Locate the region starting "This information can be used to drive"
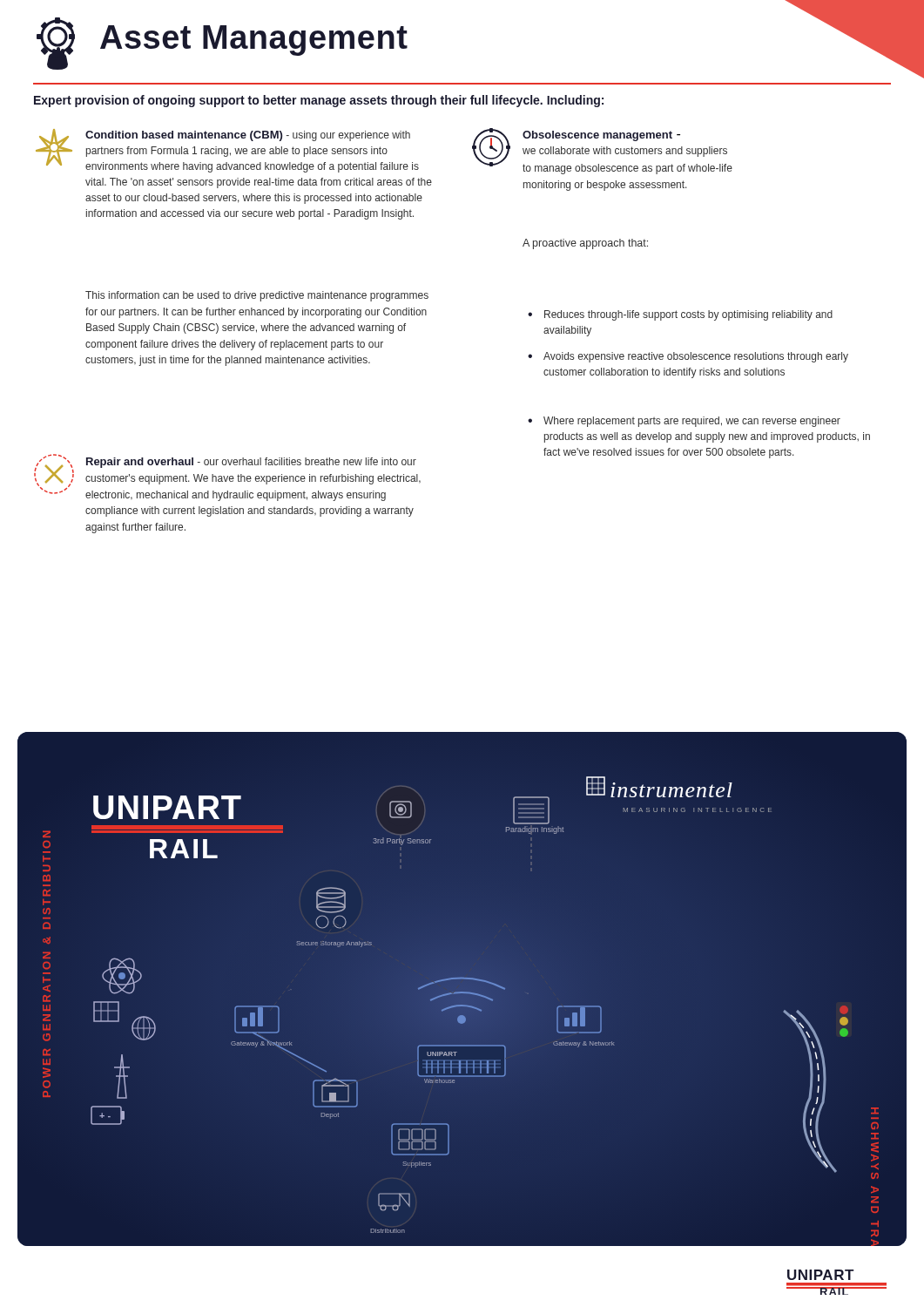The width and height of the screenshot is (924, 1307). (257, 328)
